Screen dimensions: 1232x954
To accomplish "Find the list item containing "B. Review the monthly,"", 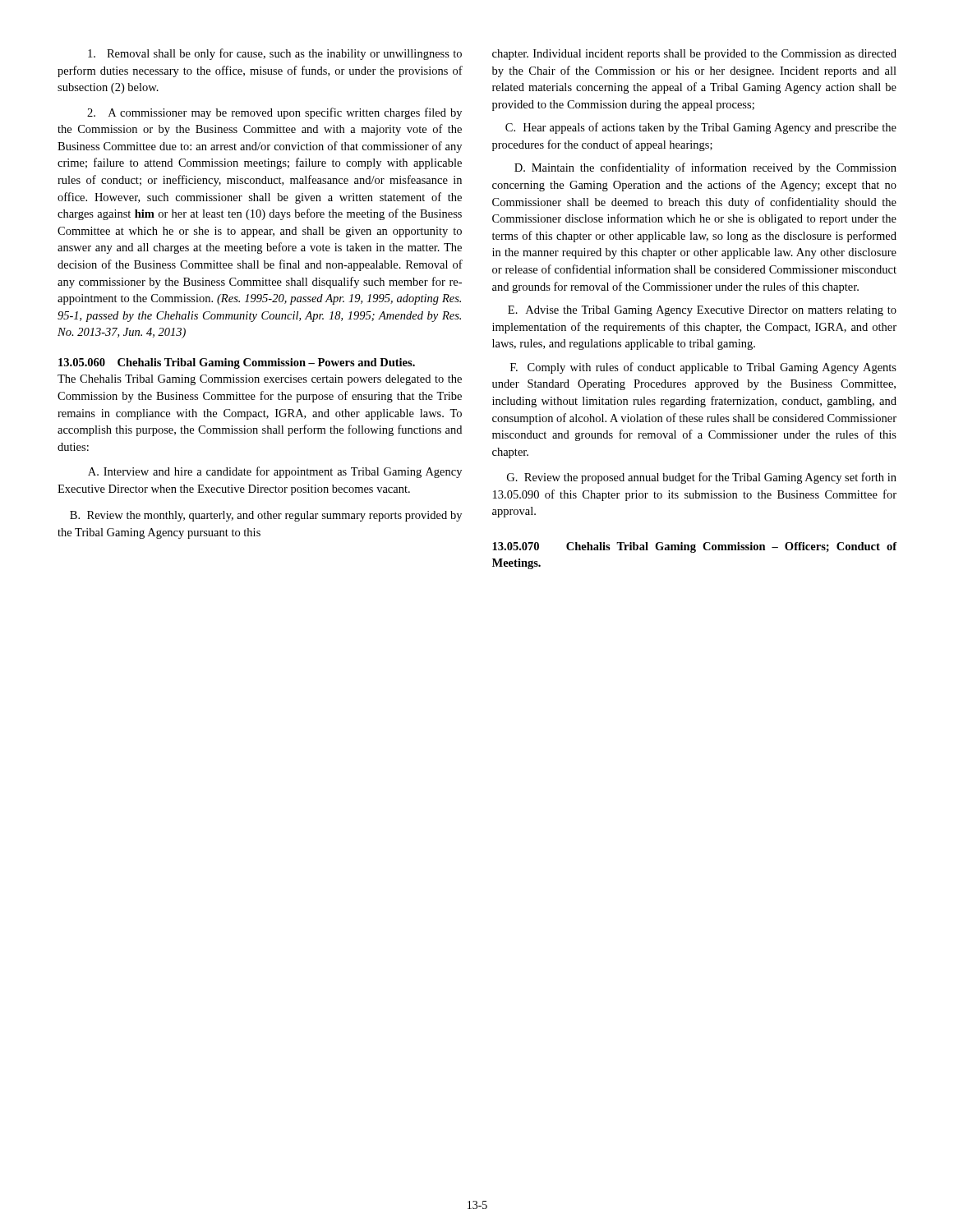I will (260, 524).
